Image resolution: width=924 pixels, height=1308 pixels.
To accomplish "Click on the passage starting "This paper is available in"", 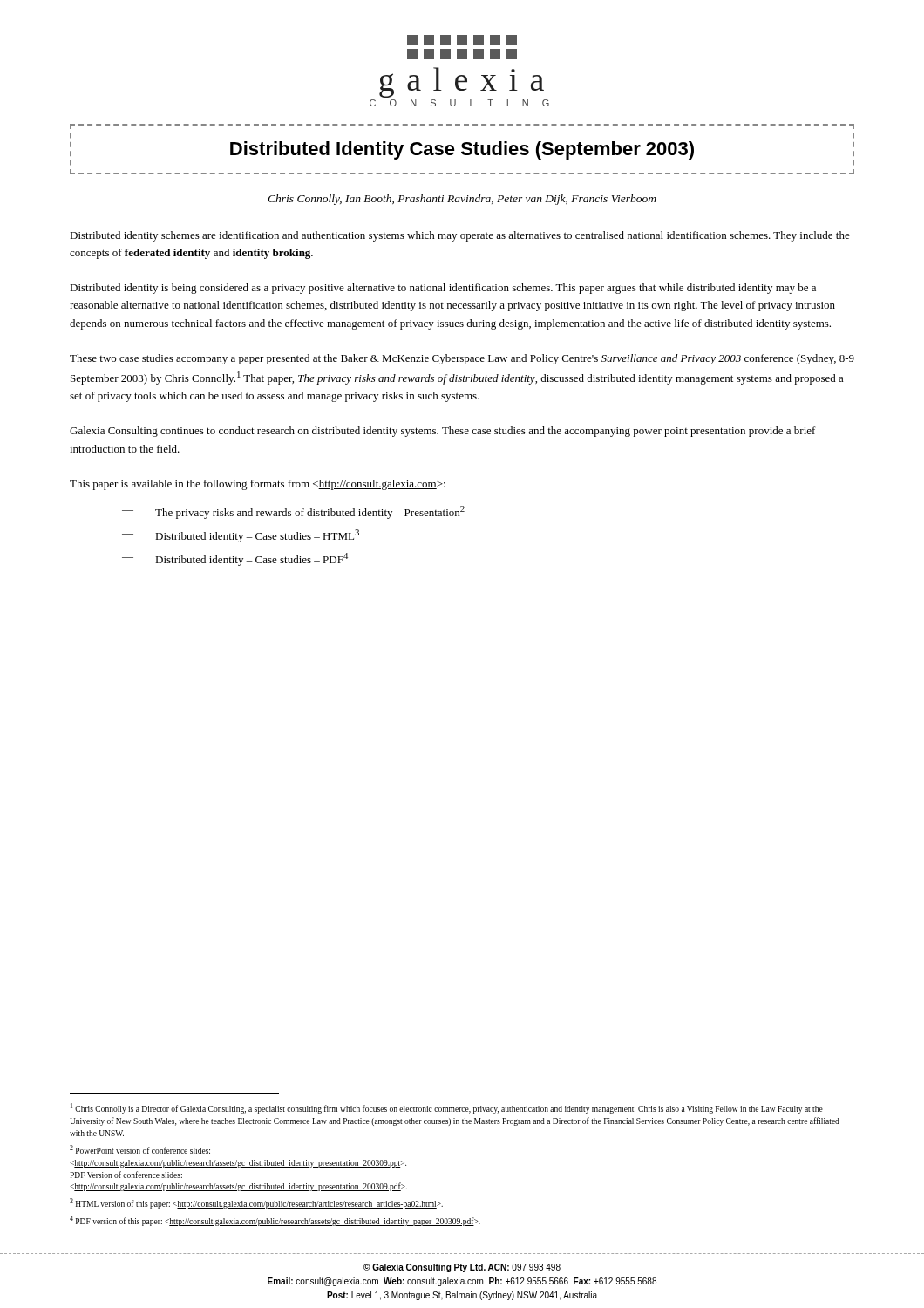I will [x=258, y=483].
